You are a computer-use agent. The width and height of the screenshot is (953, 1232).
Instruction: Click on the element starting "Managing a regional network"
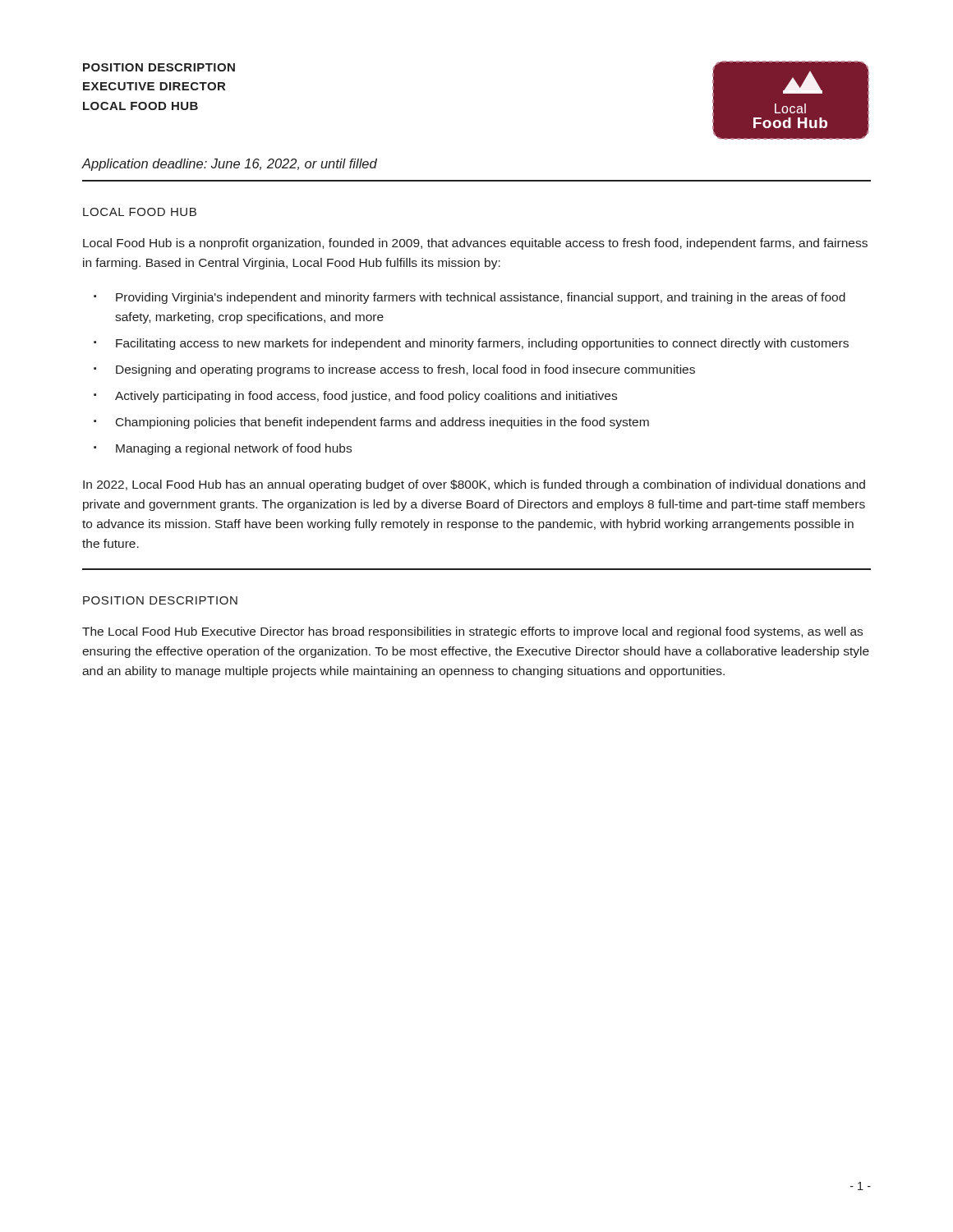tap(234, 448)
